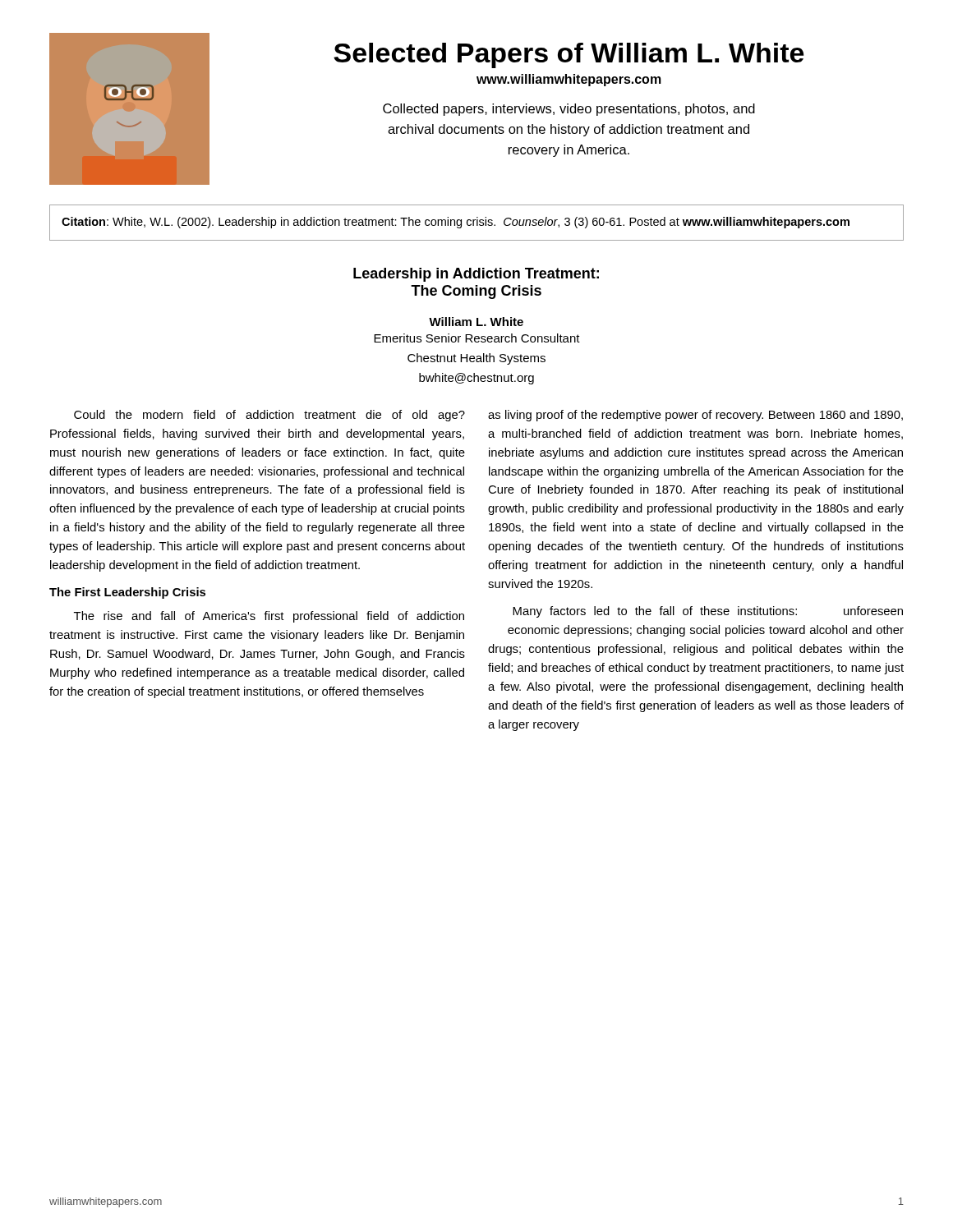This screenshot has width=953, height=1232.
Task: Locate the photo
Action: [x=129, y=109]
